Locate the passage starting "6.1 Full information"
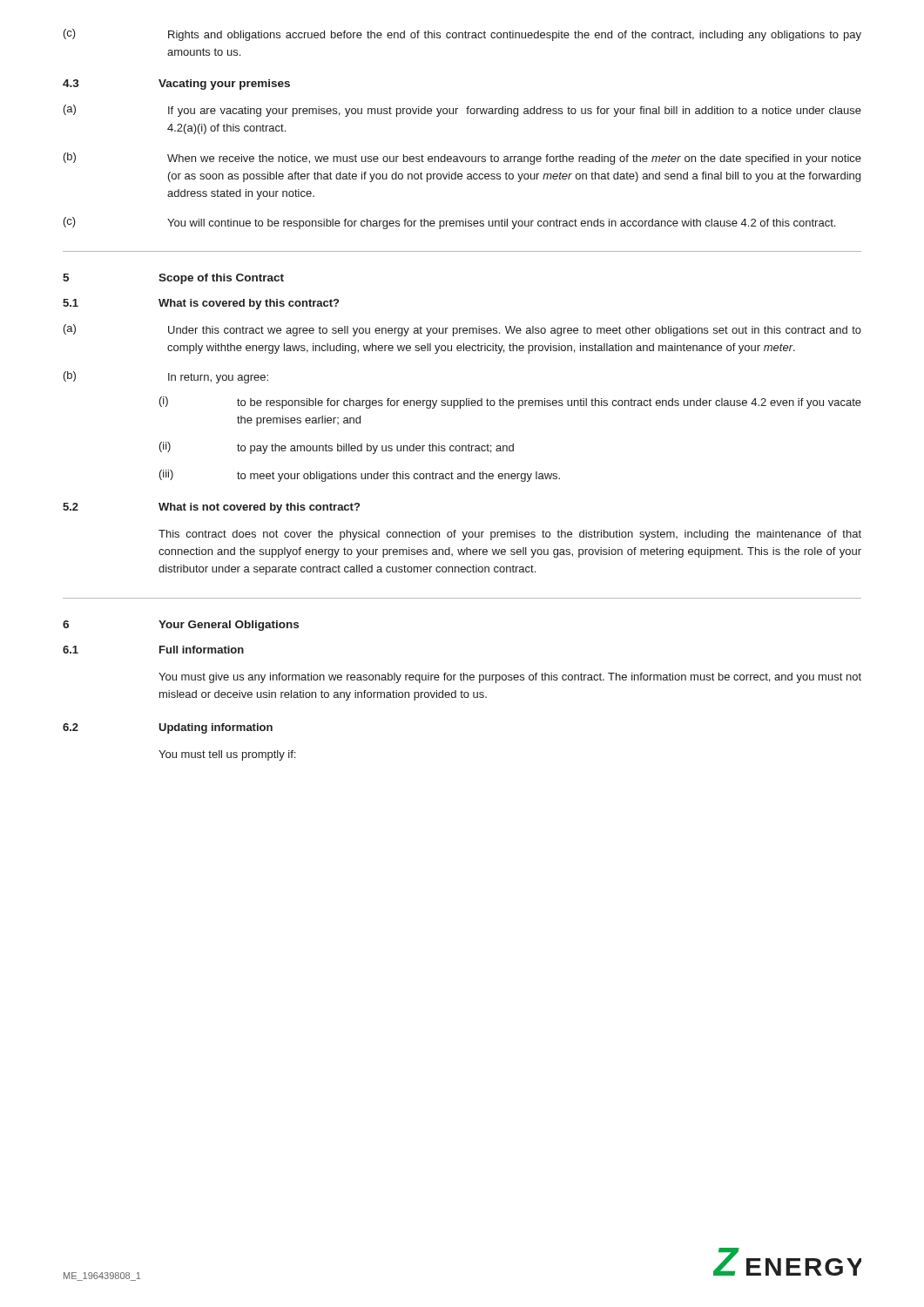Viewport: 924px width, 1307px height. (153, 649)
